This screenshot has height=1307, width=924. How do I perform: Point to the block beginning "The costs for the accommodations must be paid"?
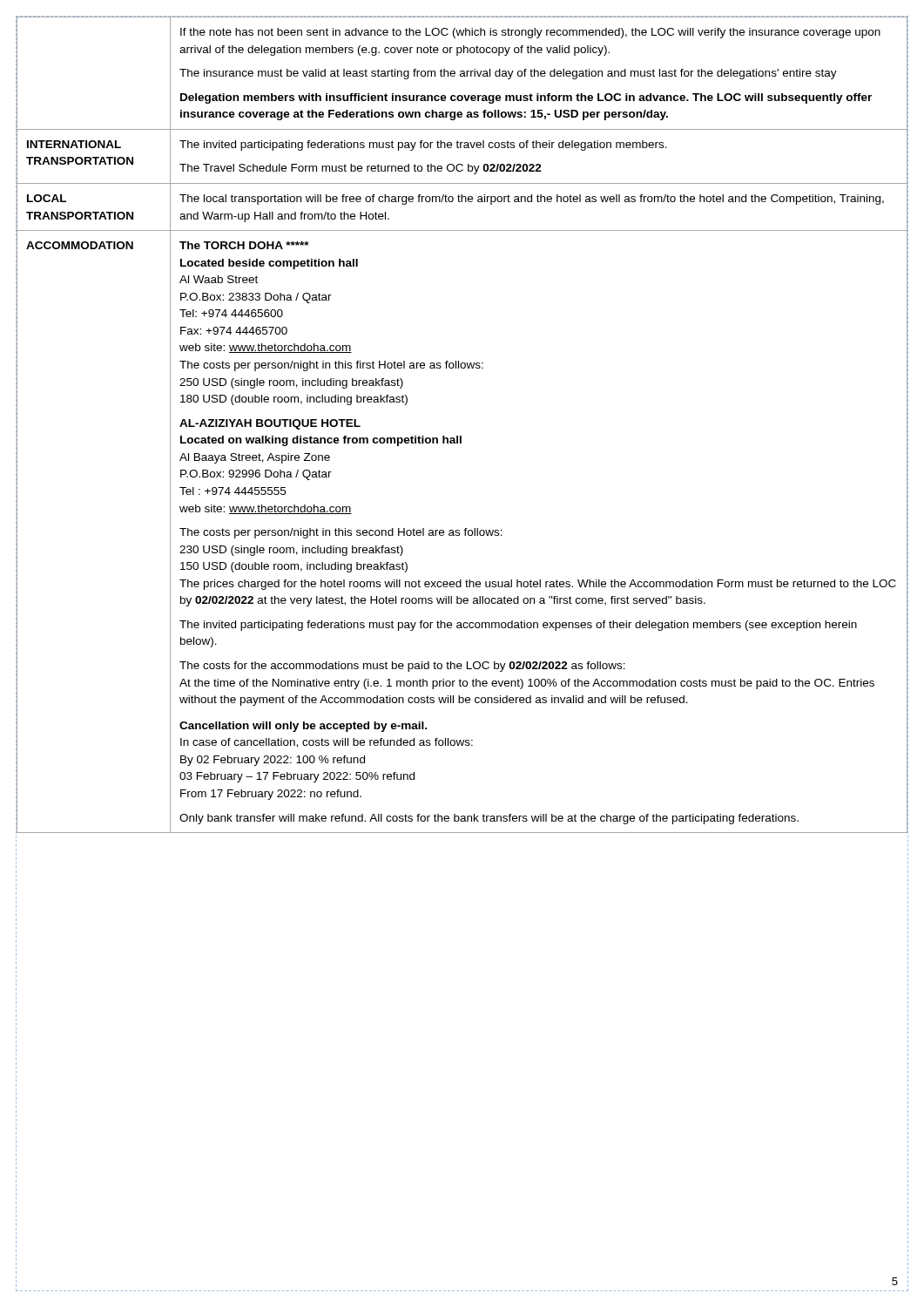(x=527, y=682)
